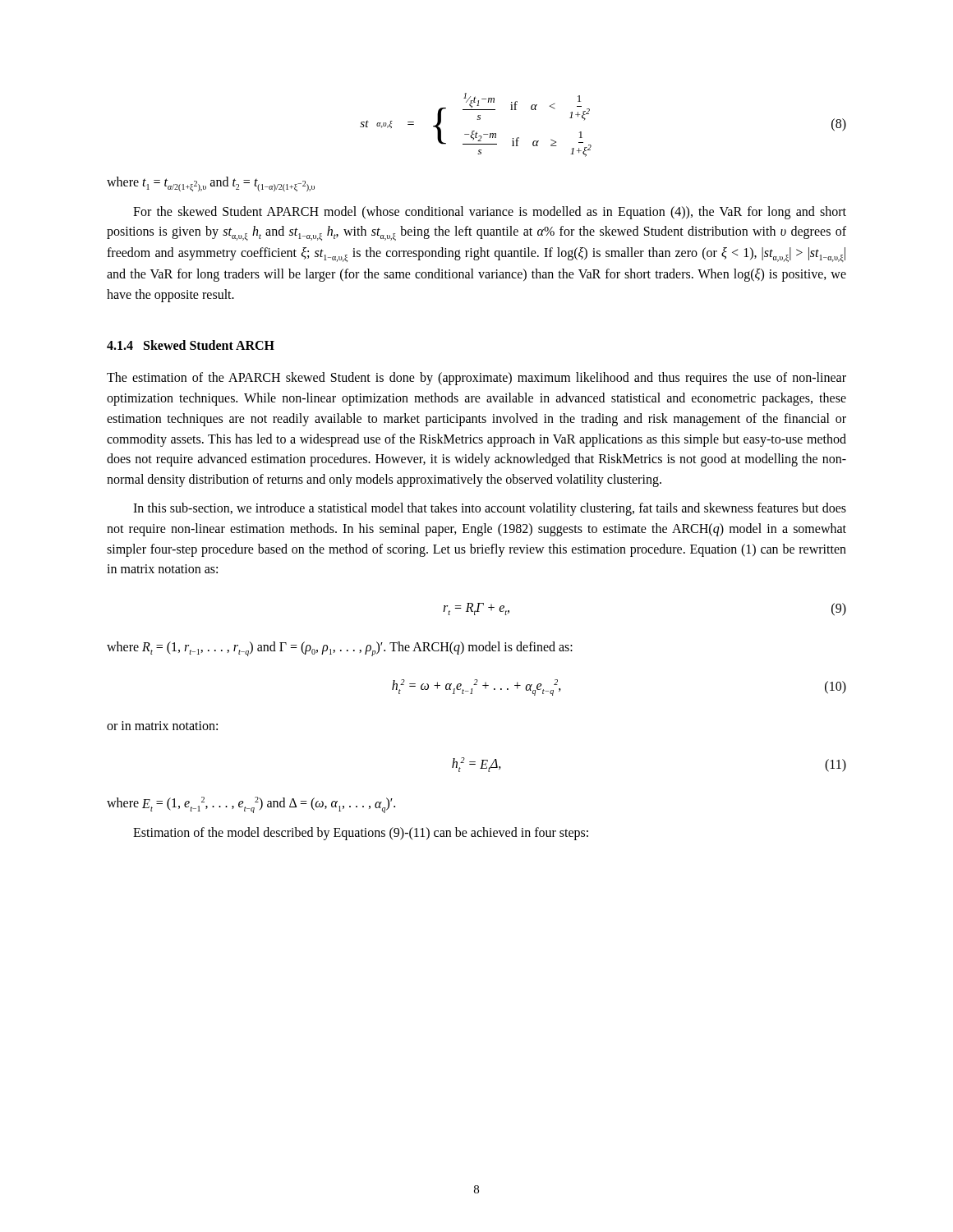Viewport: 953px width, 1232px height.
Task: Where is the passage that starts "where t1 ="?
Action: click(x=211, y=184)
